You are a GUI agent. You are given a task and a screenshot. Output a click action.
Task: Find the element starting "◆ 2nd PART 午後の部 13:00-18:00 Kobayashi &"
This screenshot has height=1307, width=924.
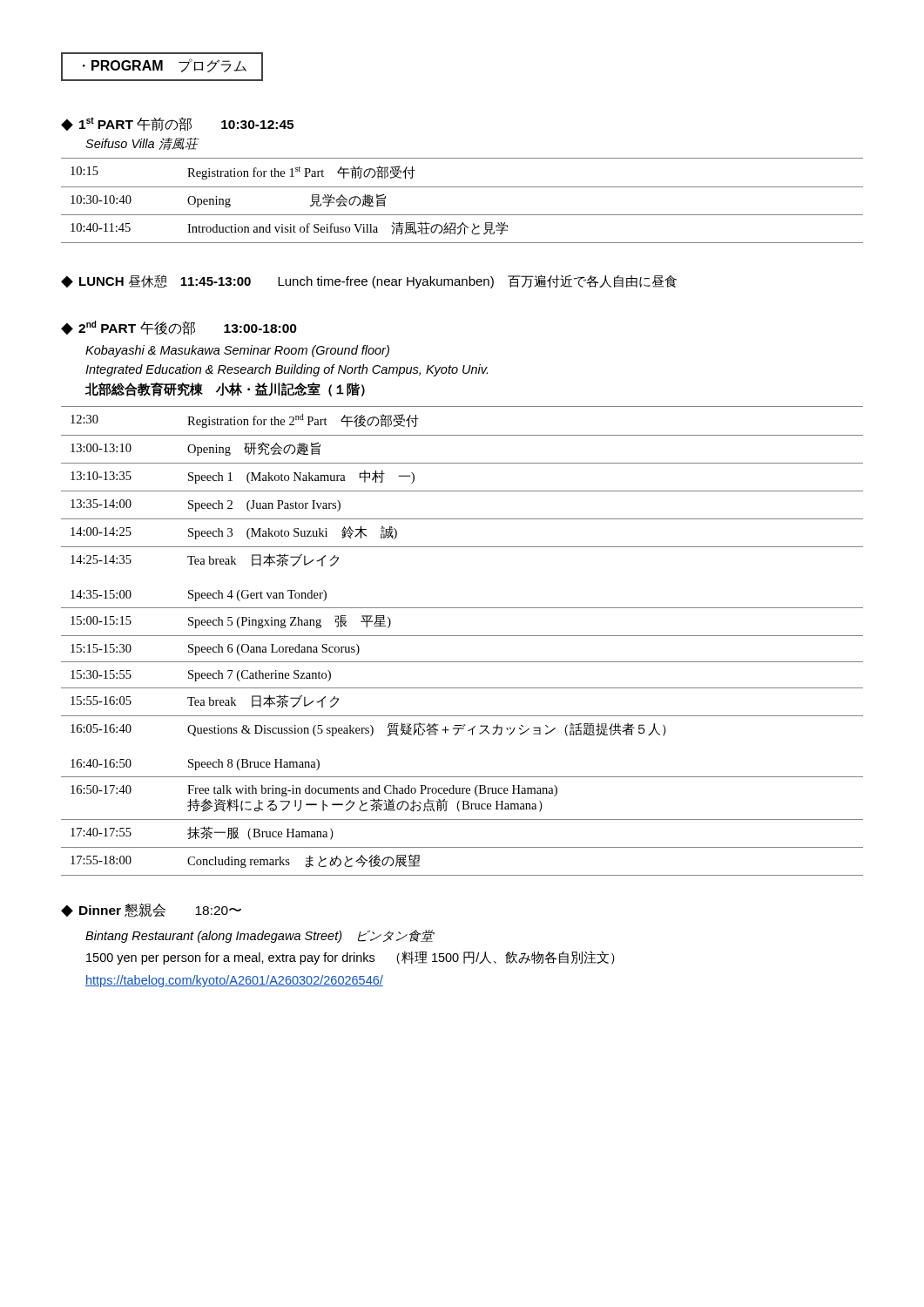pyautogui.click(x=462, y=359)
